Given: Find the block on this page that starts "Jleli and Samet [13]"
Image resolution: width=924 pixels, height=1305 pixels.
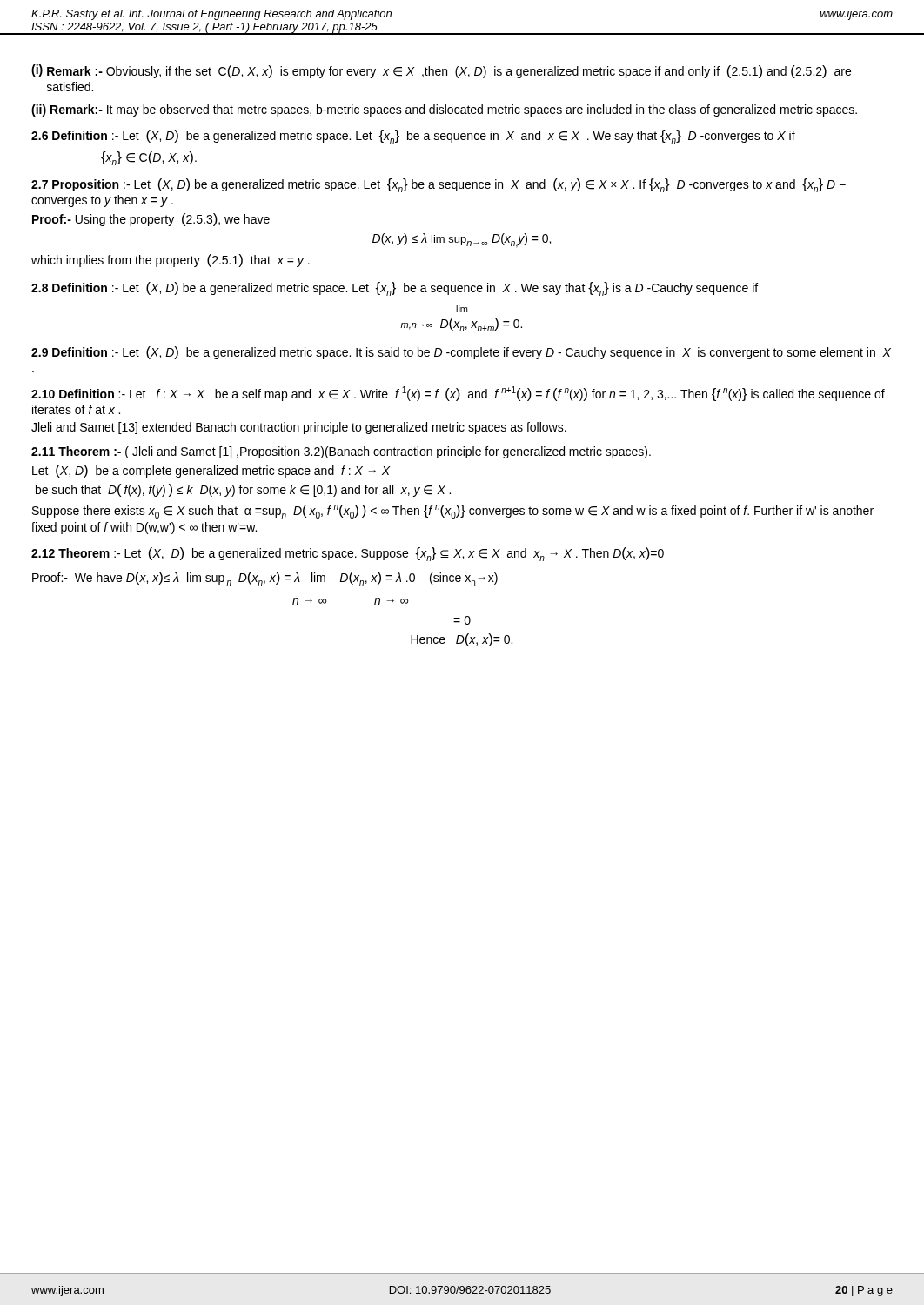Looking at the screenshot, I should click(299, 427).
